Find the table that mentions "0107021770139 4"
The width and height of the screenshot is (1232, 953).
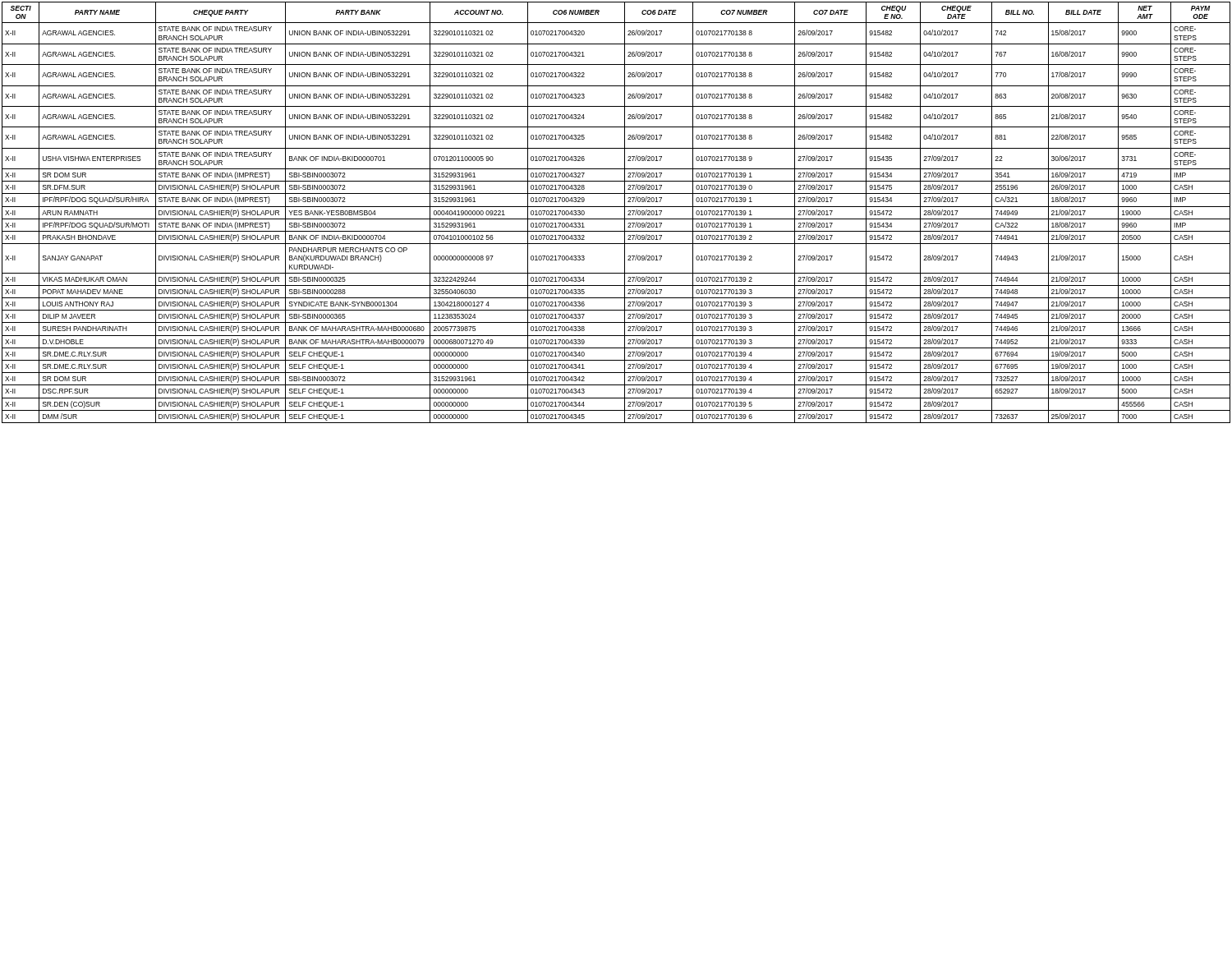click(x=616, y=212)
